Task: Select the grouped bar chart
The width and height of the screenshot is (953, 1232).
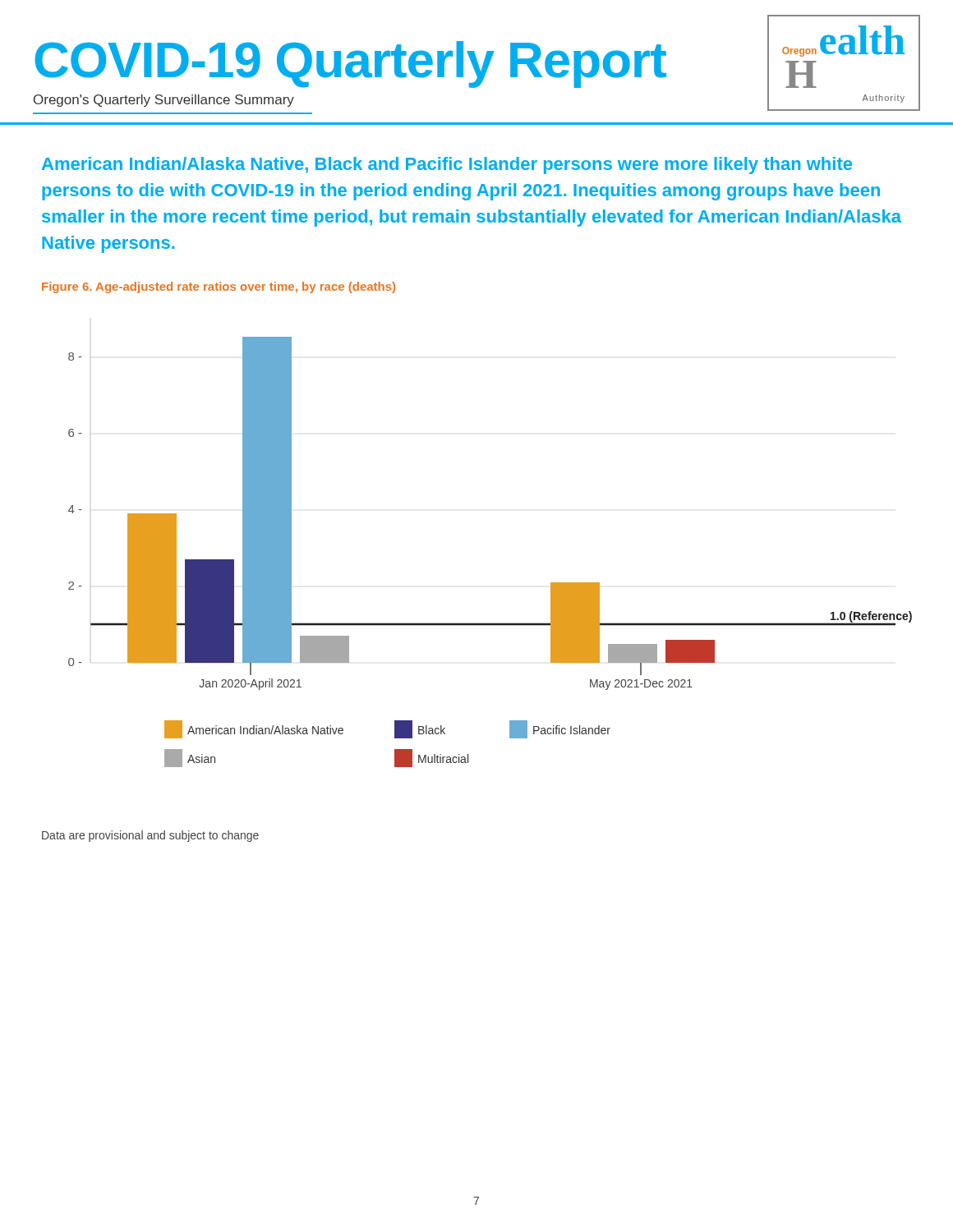Action: point(476,557)
